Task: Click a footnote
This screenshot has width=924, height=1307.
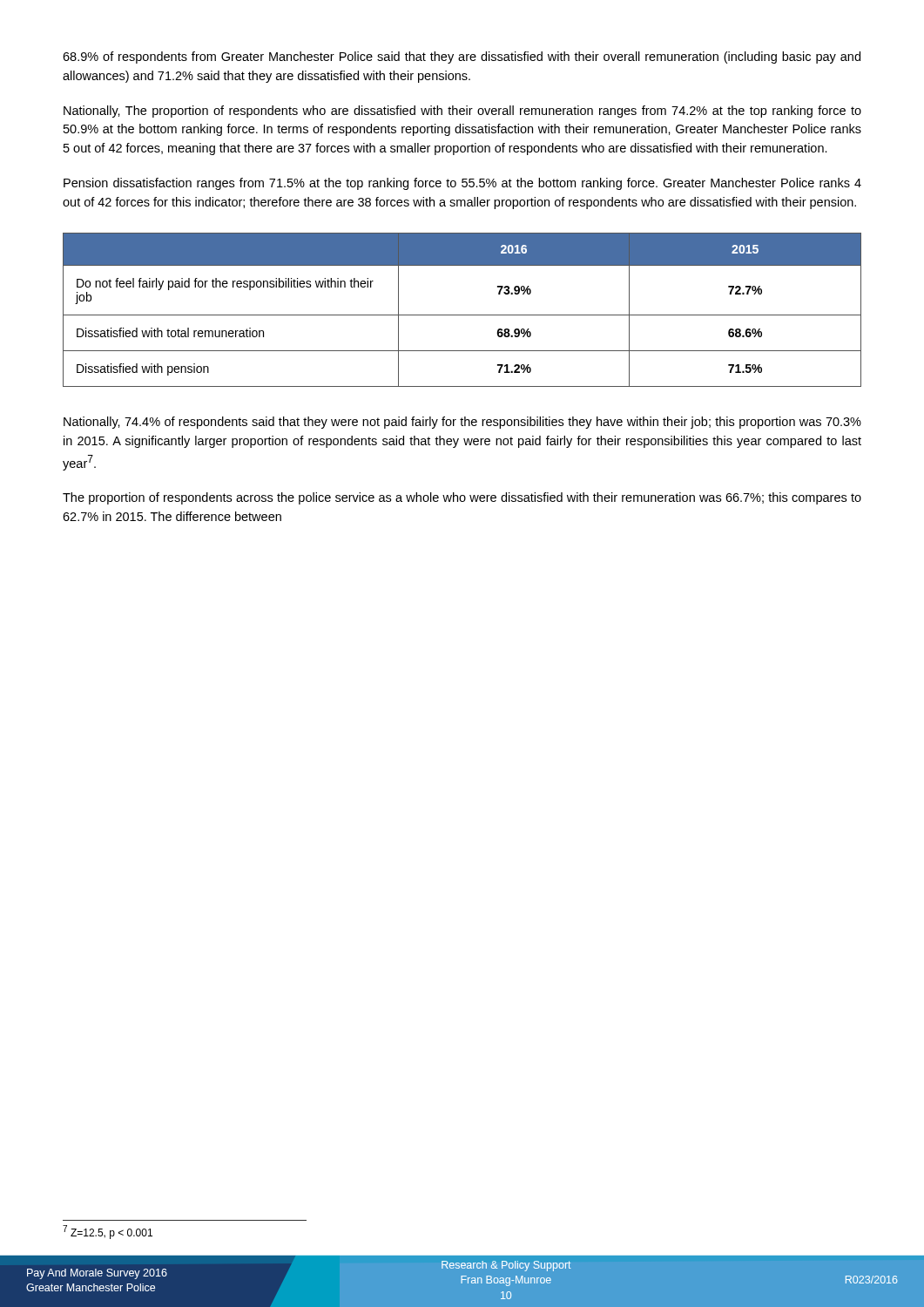Action: click(x=108, y=1232)
